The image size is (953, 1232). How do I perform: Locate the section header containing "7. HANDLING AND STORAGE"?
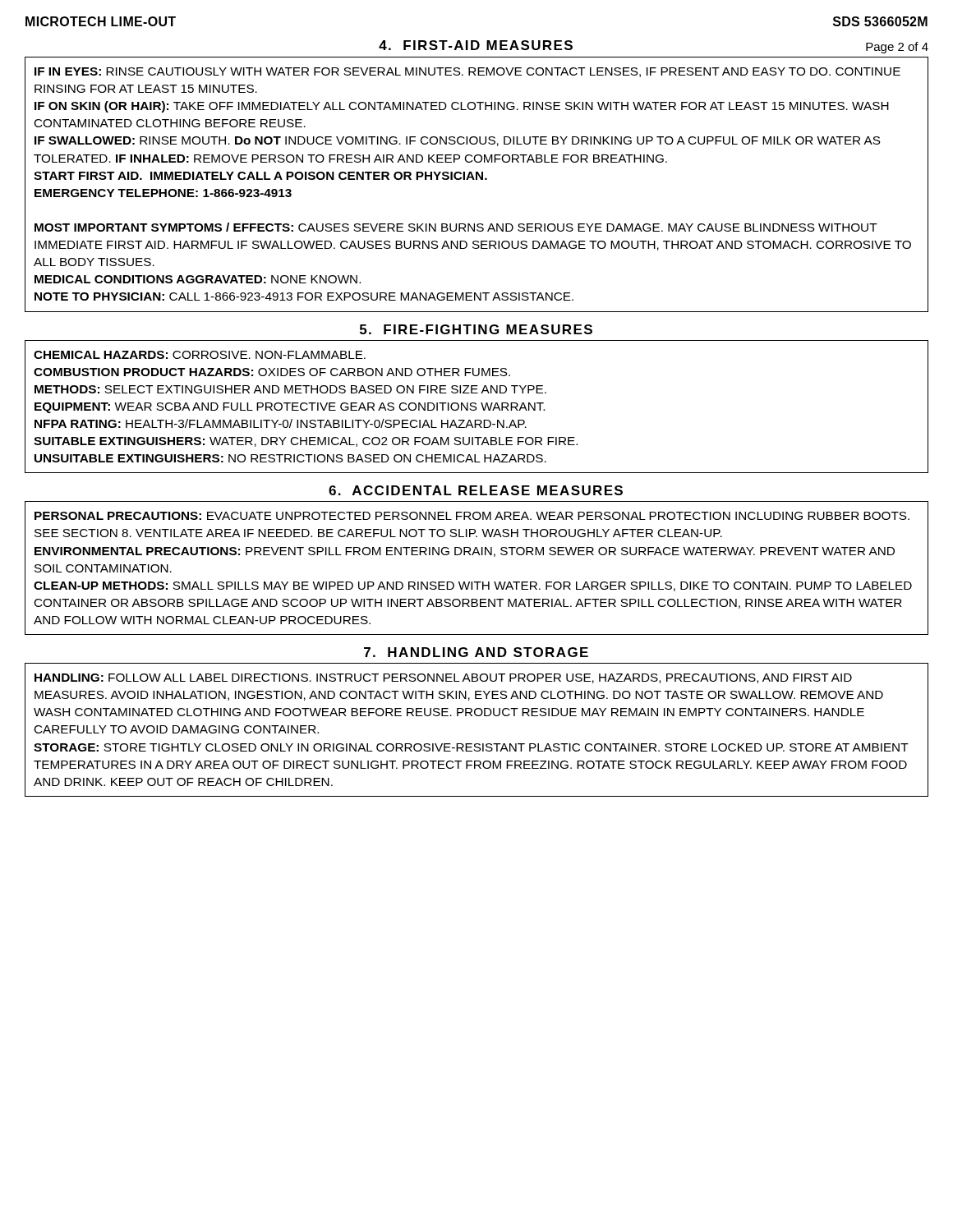coord(476,653)
